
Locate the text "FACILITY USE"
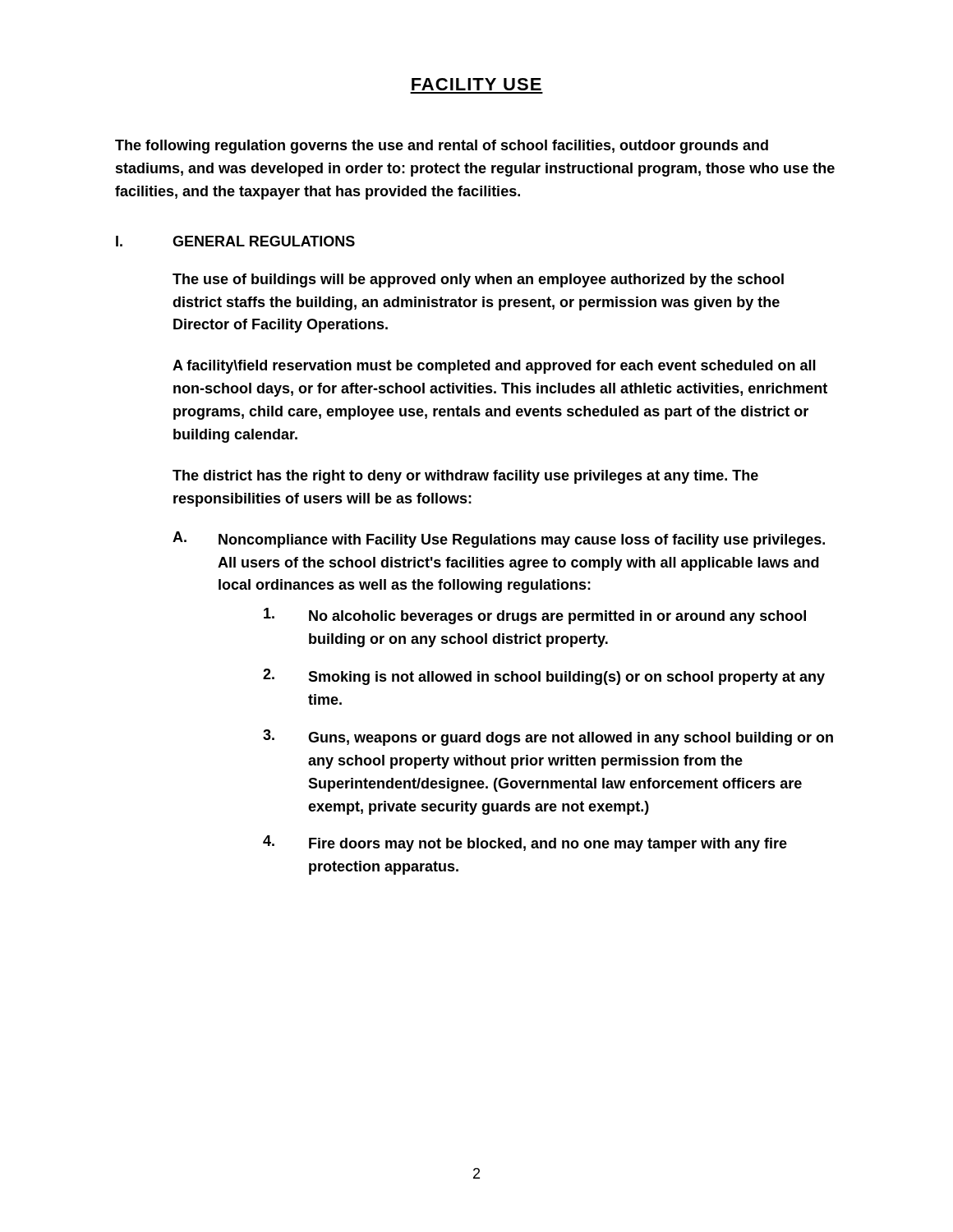click(x=476, y=84)
